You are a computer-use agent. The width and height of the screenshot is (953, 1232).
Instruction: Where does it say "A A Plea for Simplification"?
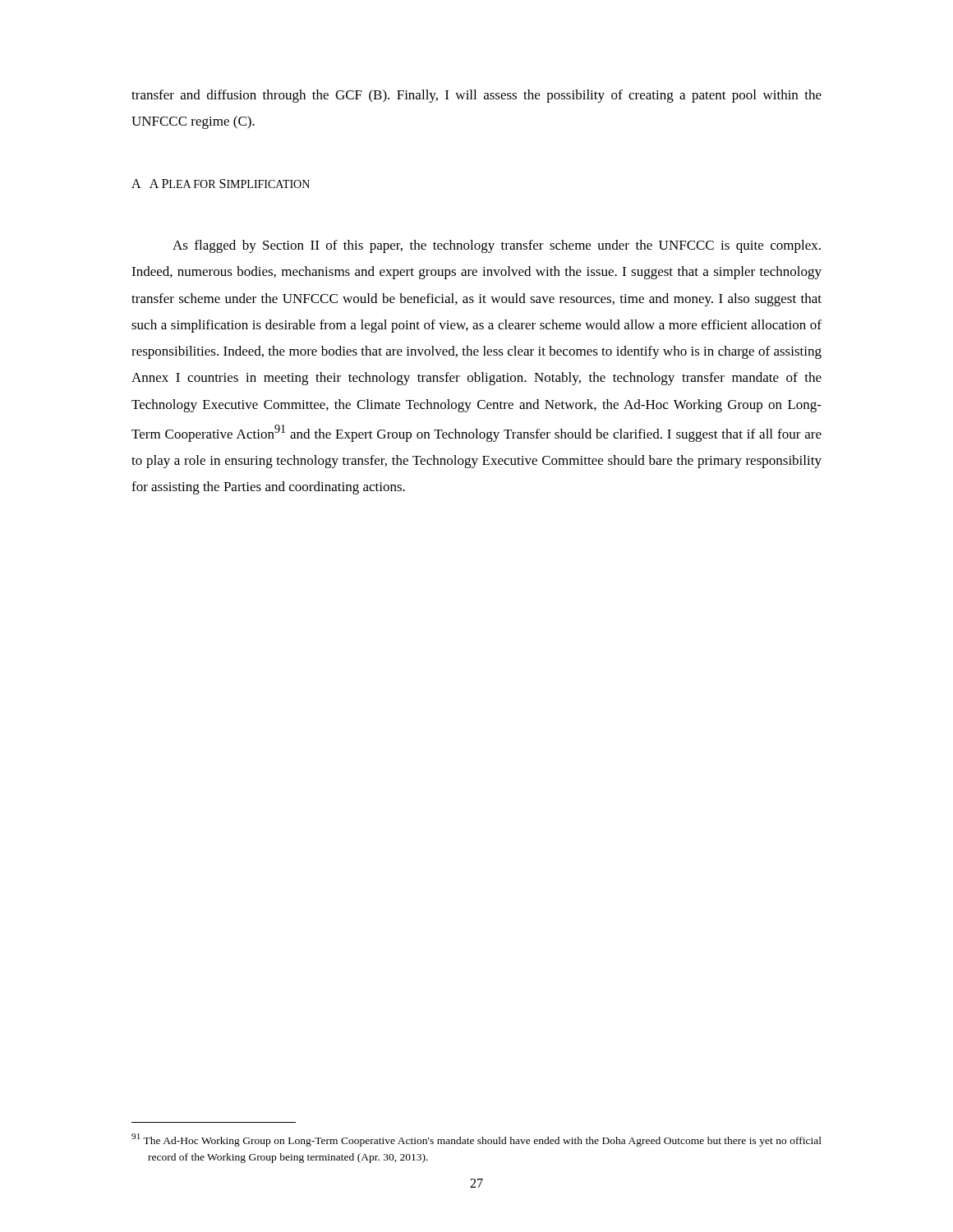[x=221, y=183]
